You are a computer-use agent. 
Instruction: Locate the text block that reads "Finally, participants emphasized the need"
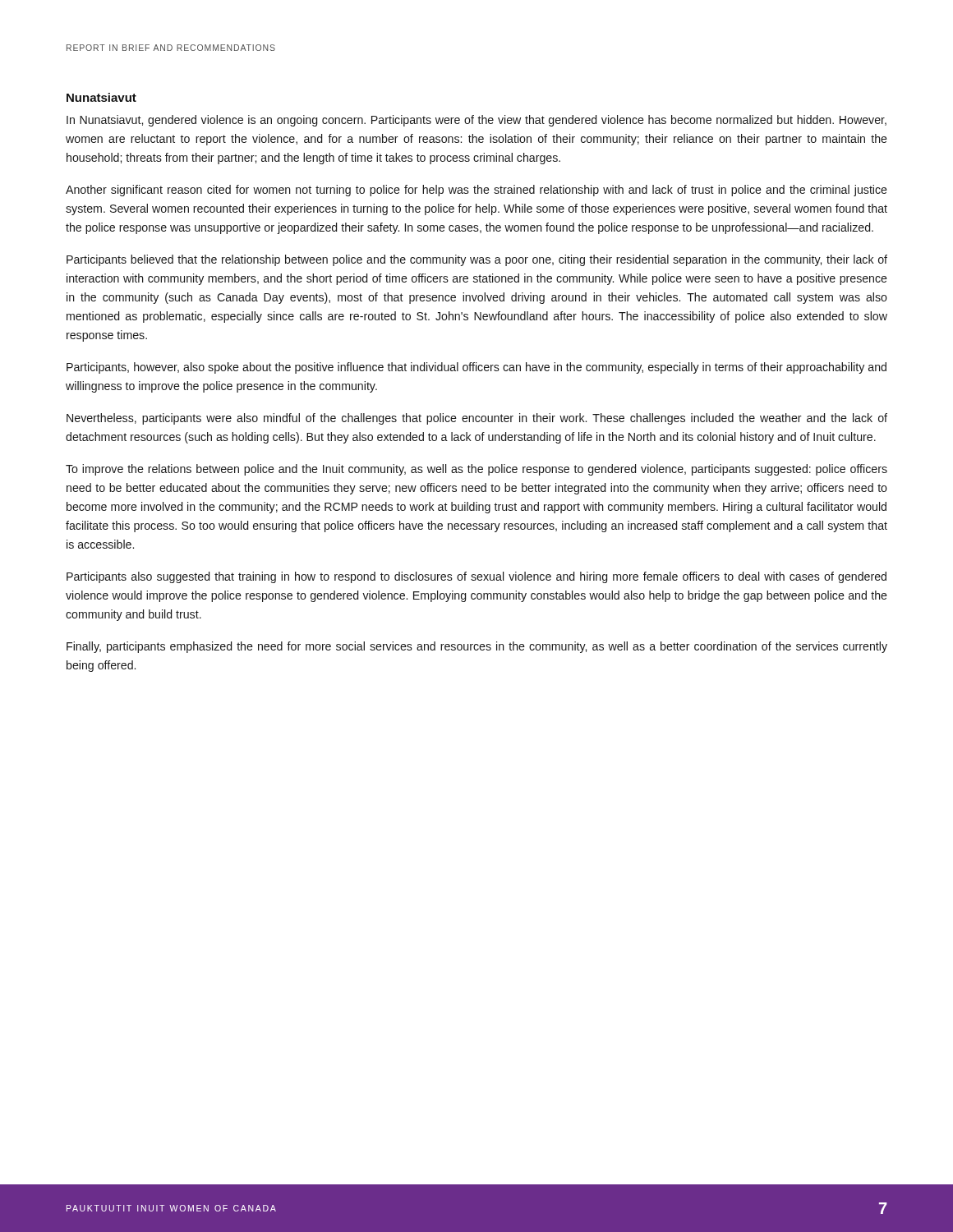tap(476, 656)
